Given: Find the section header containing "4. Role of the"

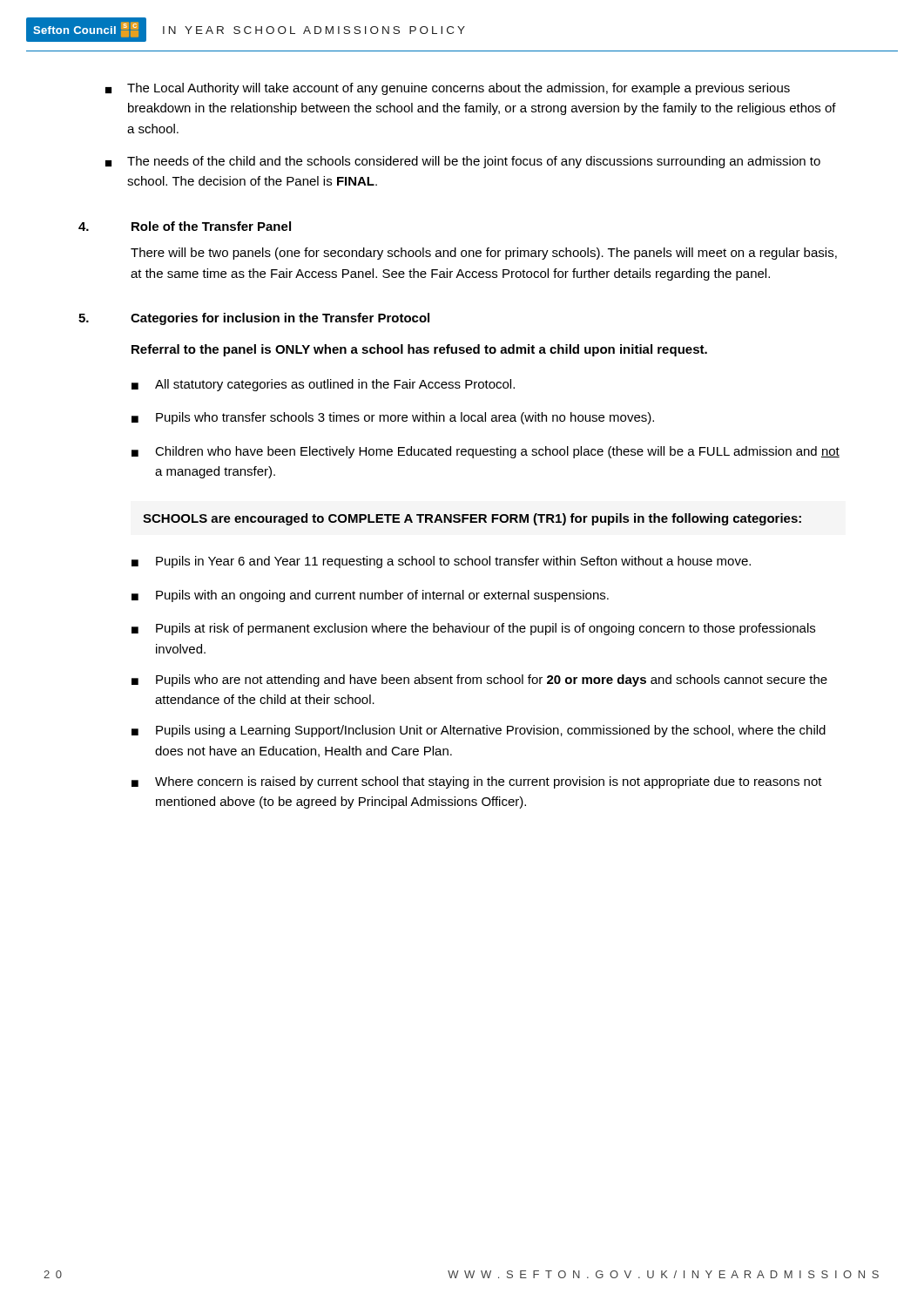Looking at the screenshot, I should [185, 226].
